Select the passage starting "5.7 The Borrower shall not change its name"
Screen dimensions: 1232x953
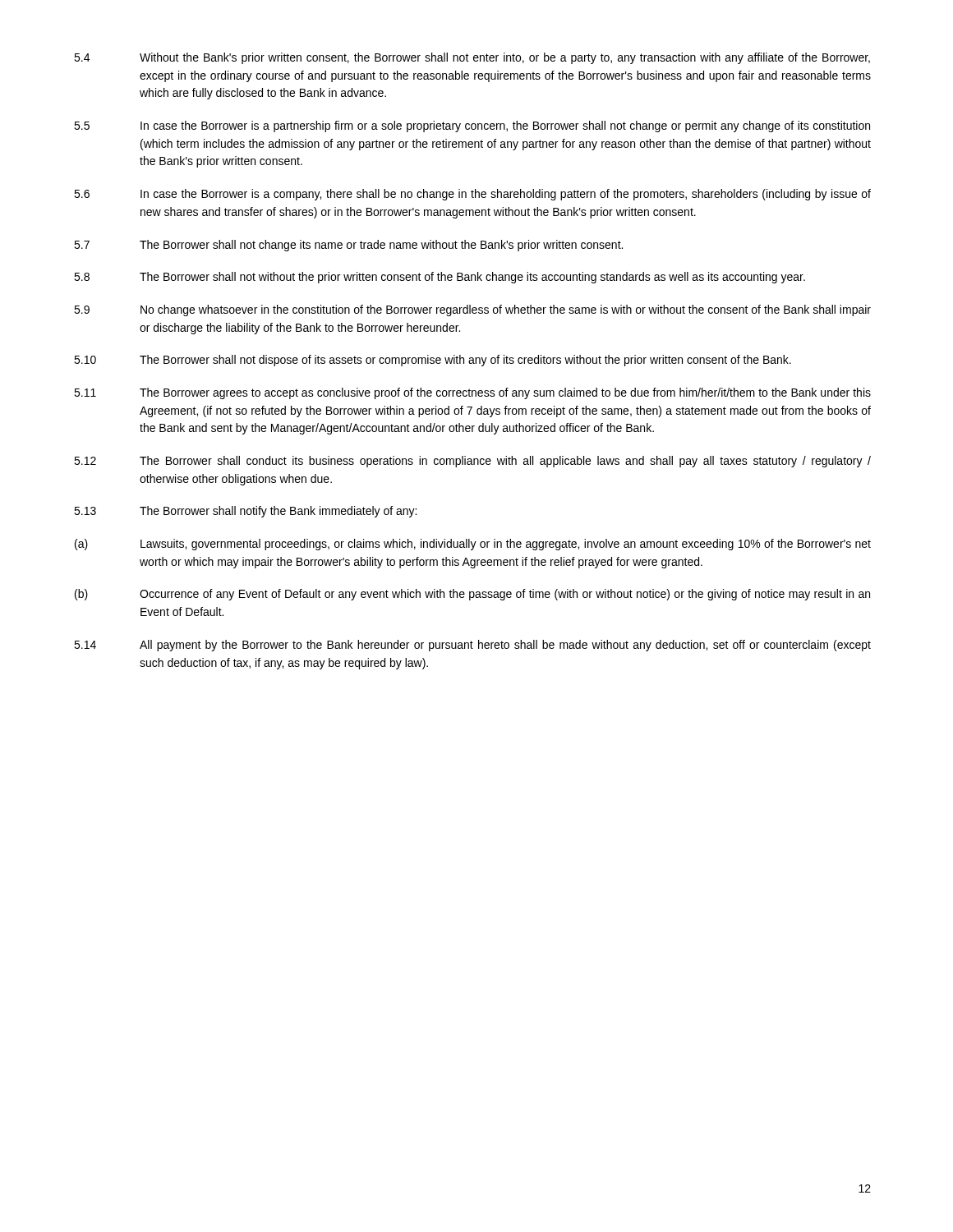pos(472,245)
